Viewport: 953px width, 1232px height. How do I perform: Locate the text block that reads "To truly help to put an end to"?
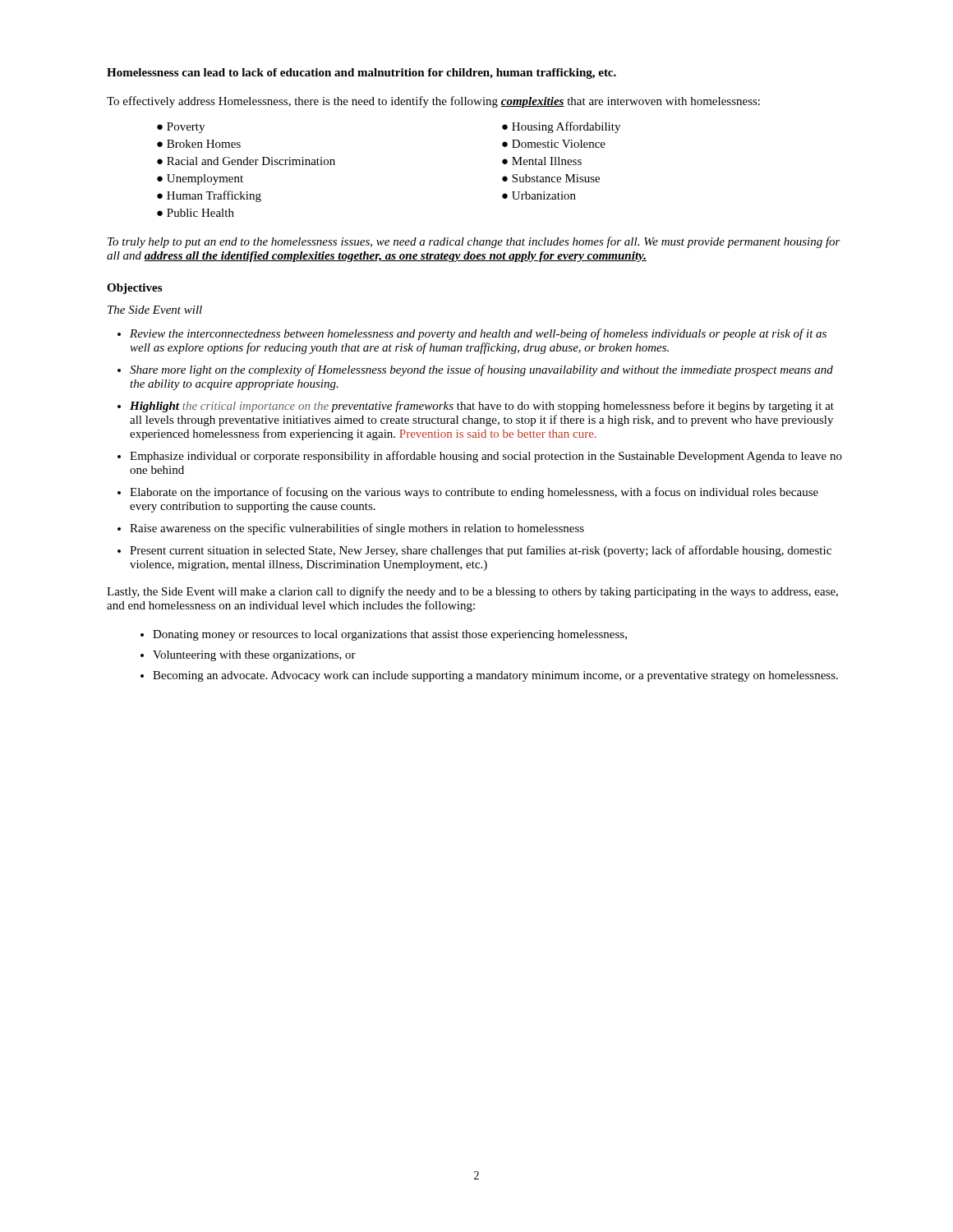click(473, 248)
